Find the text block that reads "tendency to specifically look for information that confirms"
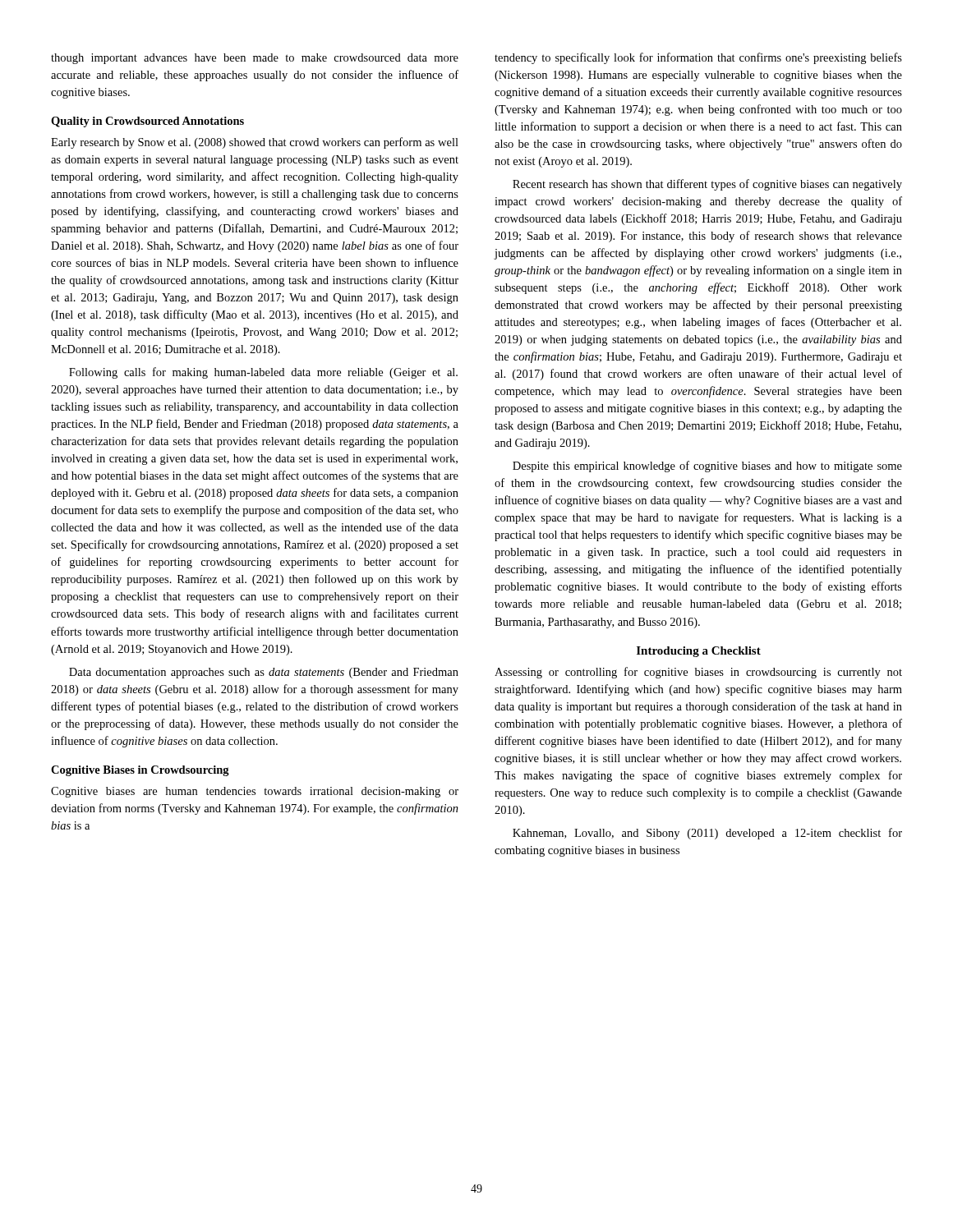 pos(698,110)
